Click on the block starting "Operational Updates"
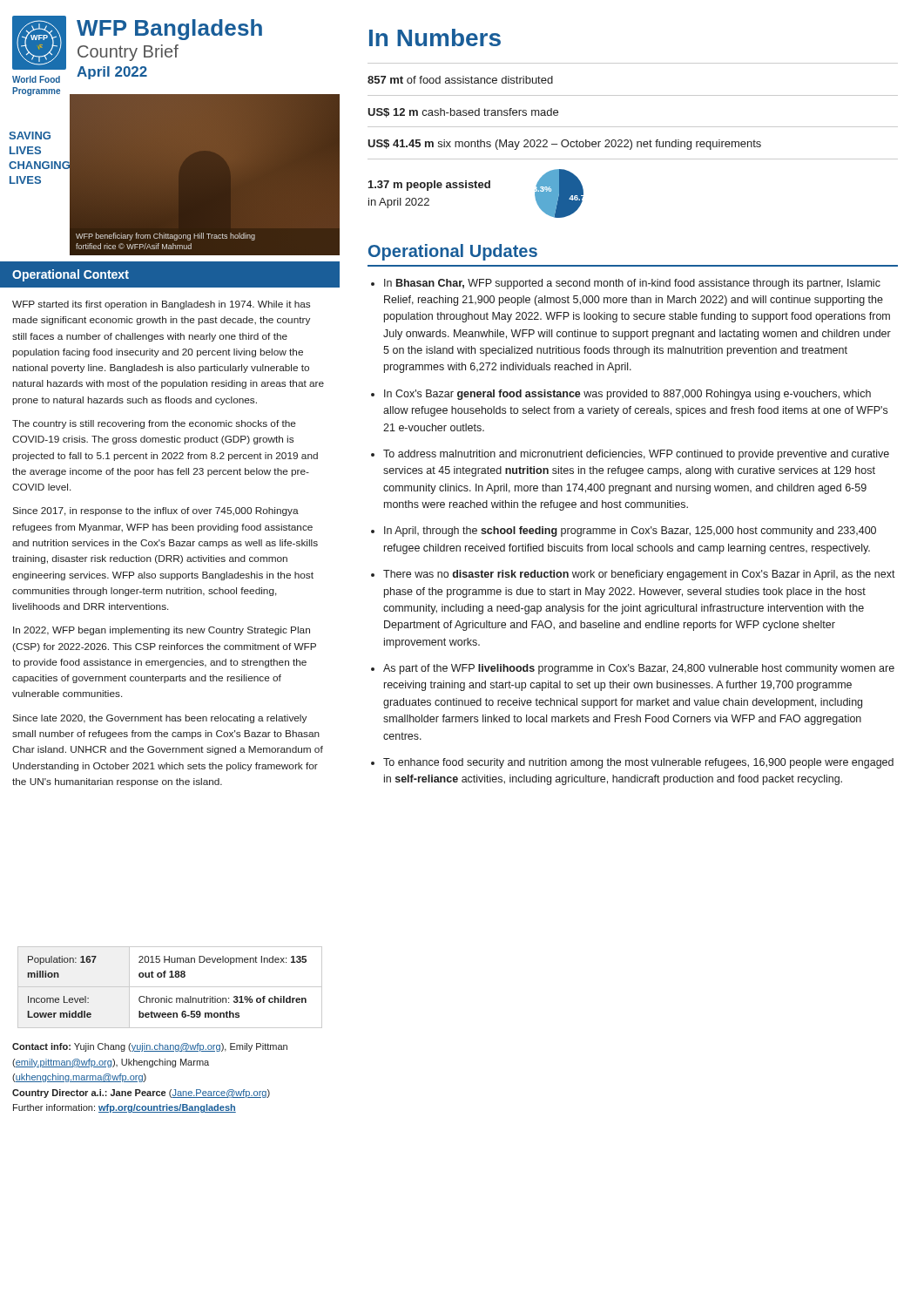The width and height of the screenshot is (924, 1307). [x=633, y=254]
